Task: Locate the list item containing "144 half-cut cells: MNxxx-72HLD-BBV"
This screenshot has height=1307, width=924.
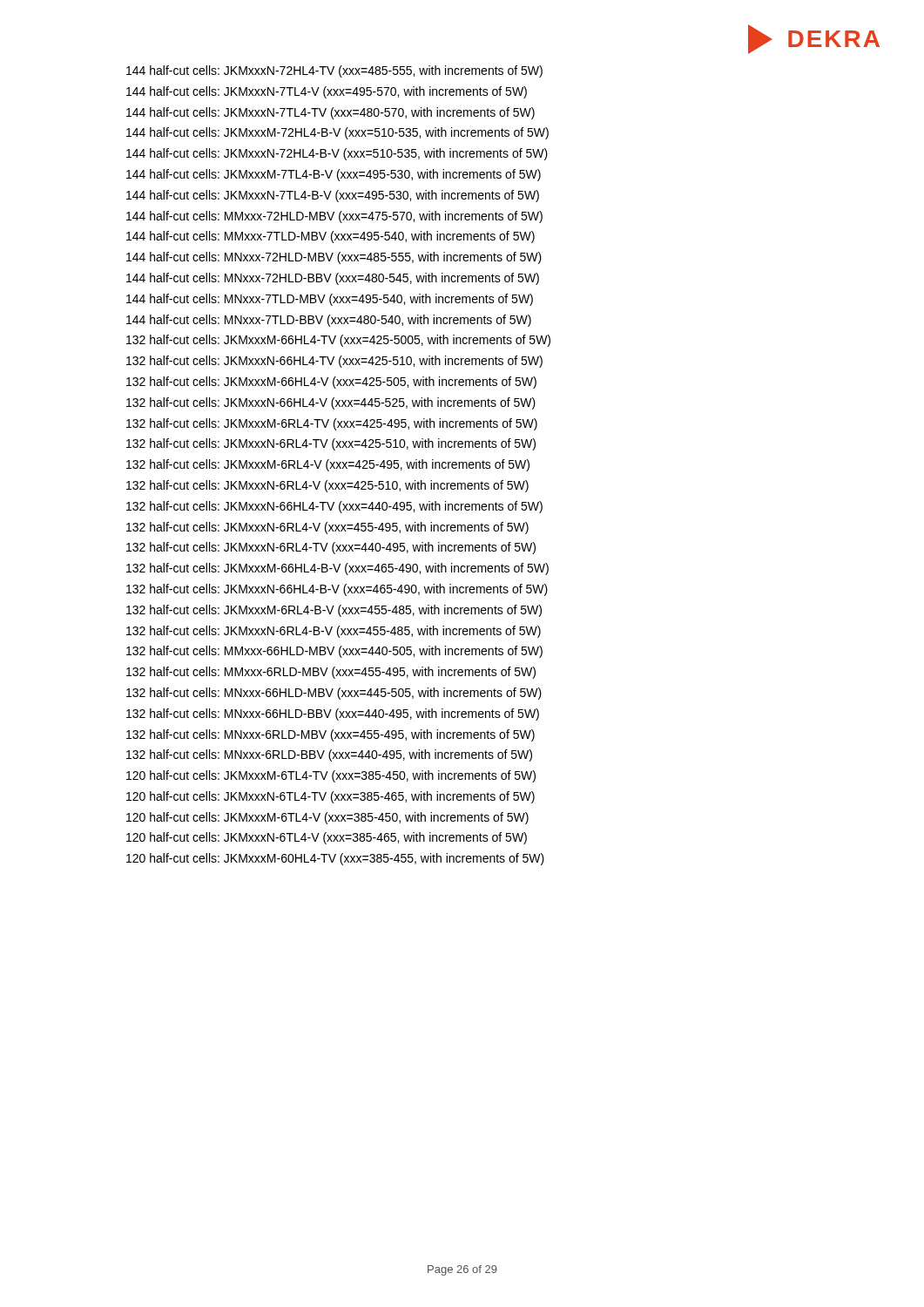Action: coord(333,278)
